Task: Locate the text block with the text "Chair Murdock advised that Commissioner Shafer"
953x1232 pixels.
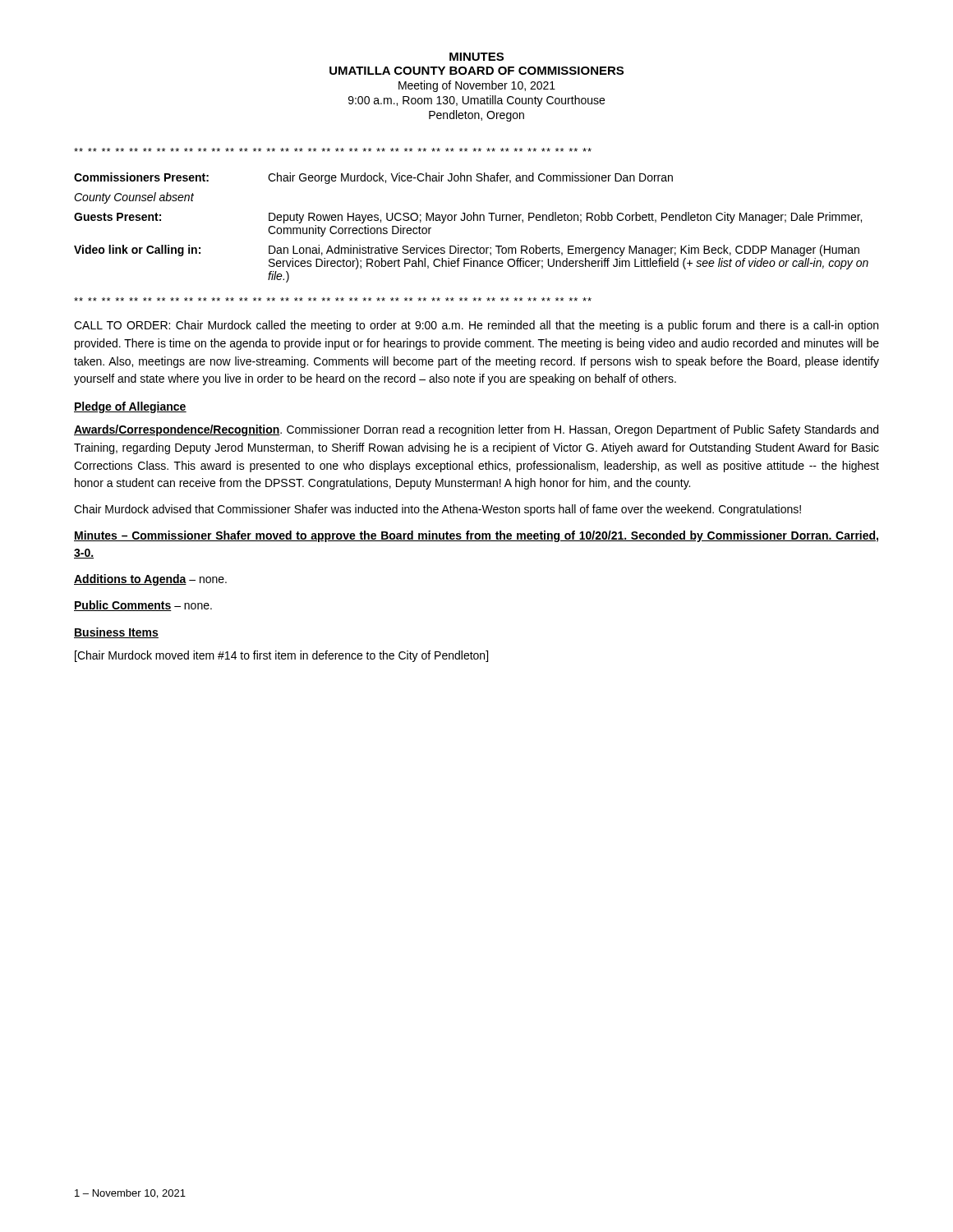Action: (x=438, y=509)
